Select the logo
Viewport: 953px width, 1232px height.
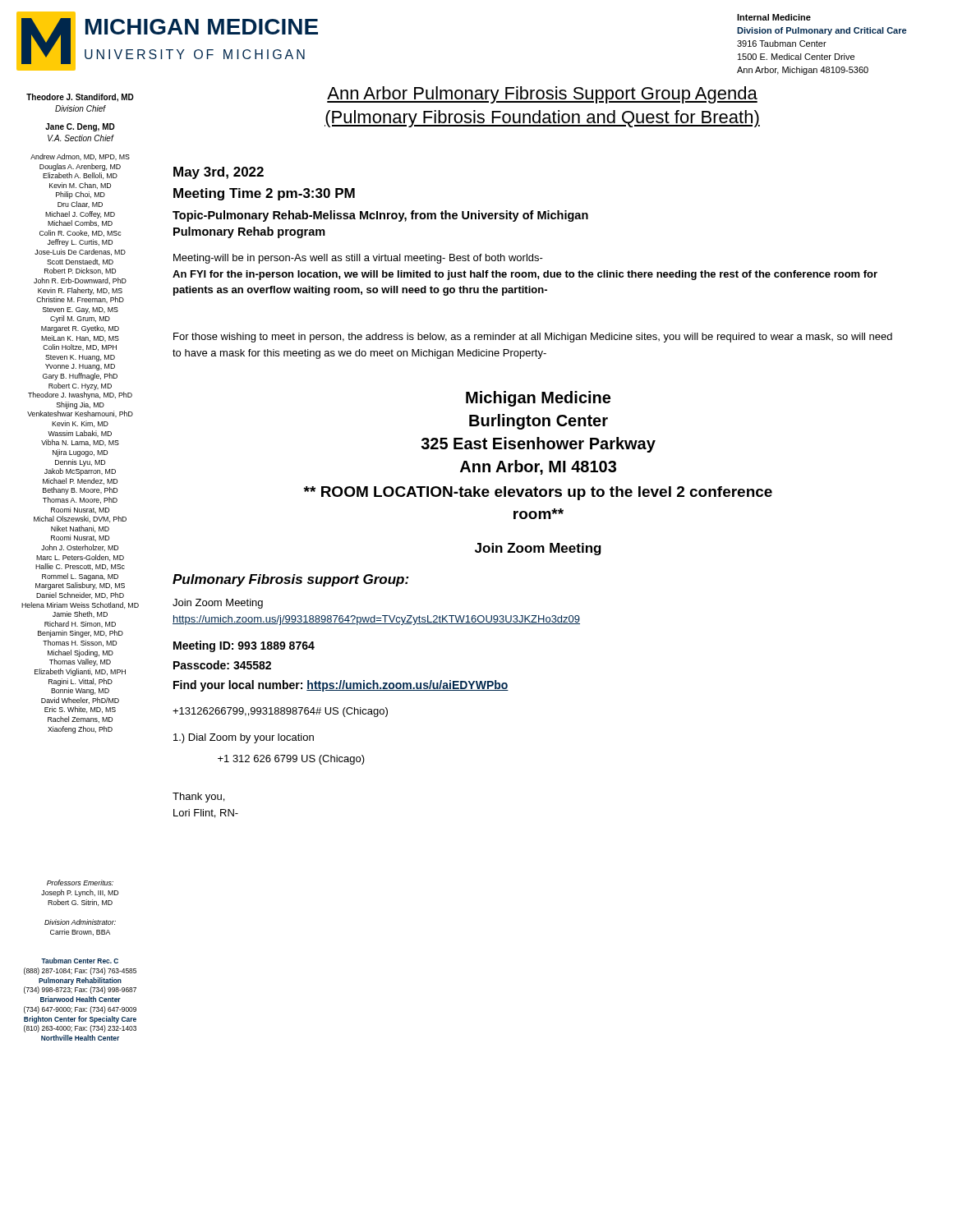[x=168, y=42]
